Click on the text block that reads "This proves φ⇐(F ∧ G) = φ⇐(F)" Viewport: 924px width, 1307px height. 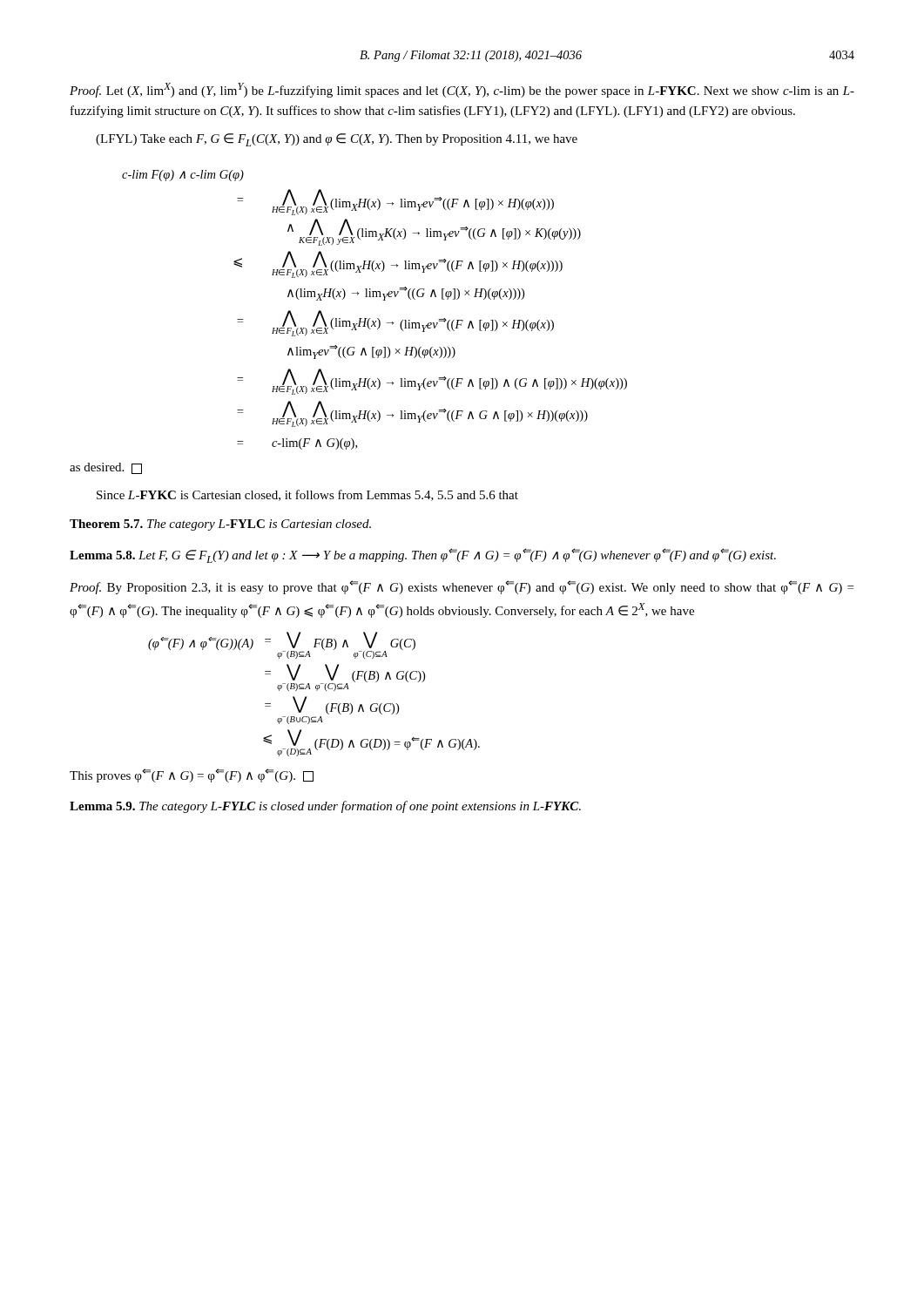pos(192,775)
